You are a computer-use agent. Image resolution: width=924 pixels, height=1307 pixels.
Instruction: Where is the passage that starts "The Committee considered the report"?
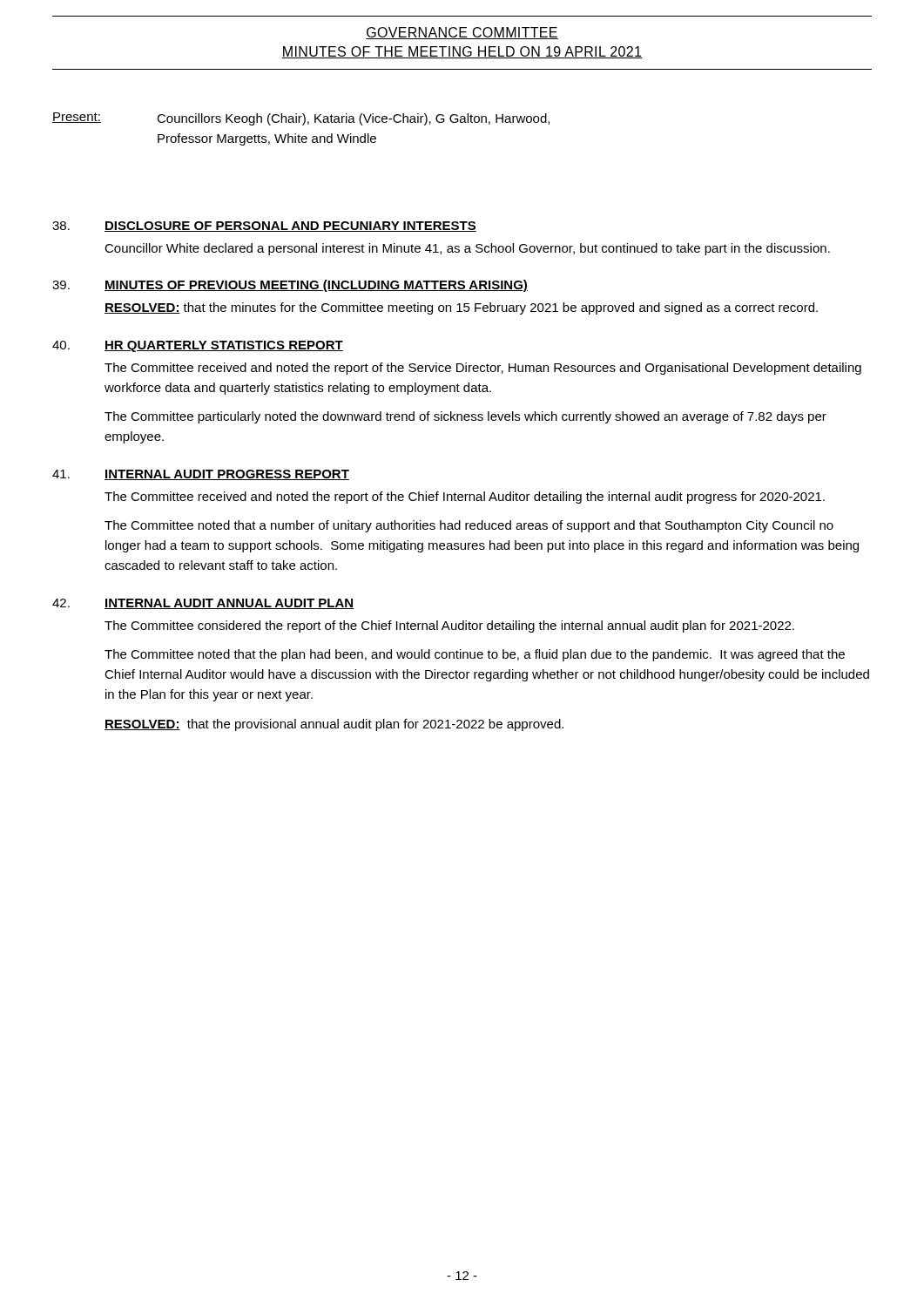tap(450, 625)
